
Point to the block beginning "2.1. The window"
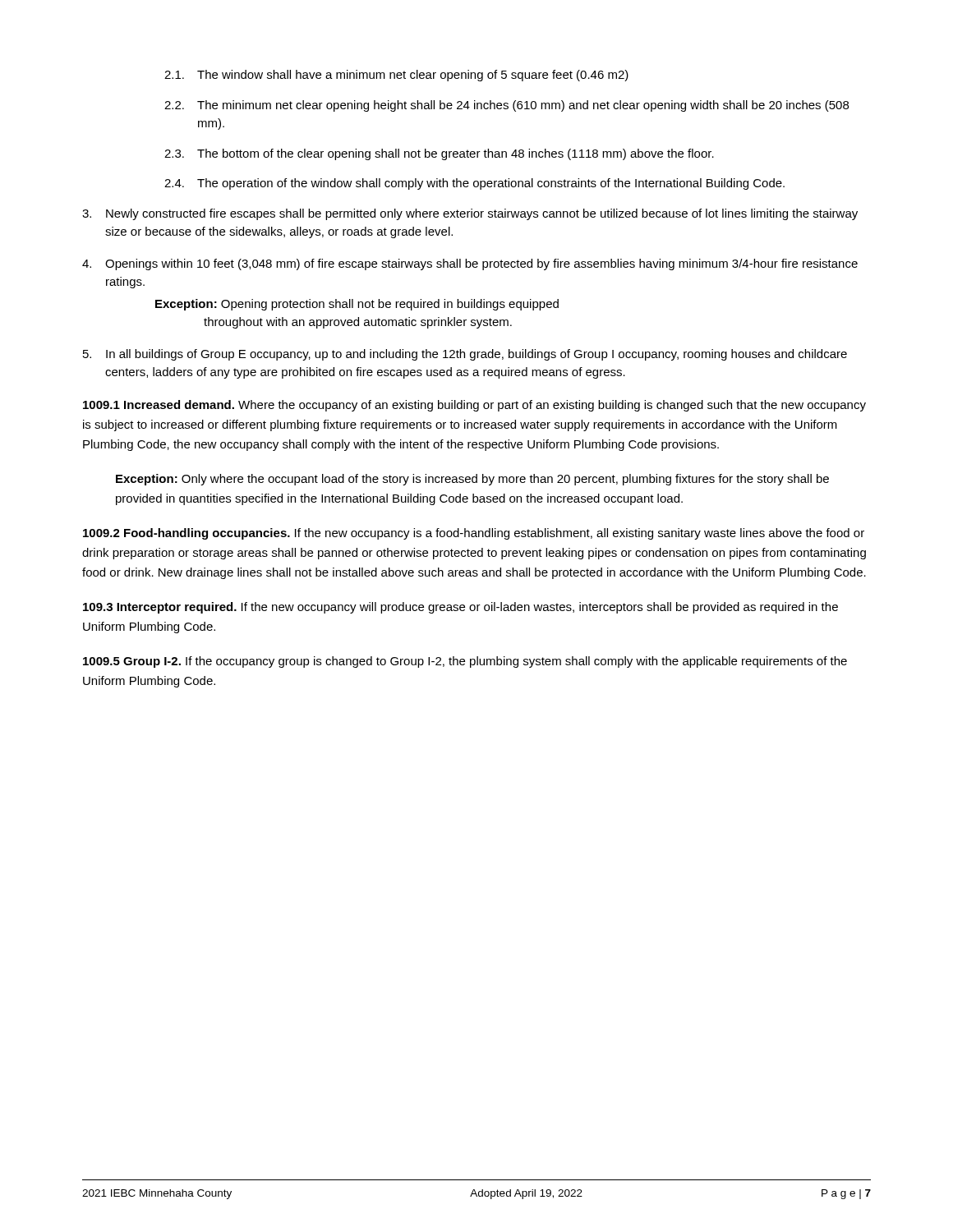click(518, 75)
